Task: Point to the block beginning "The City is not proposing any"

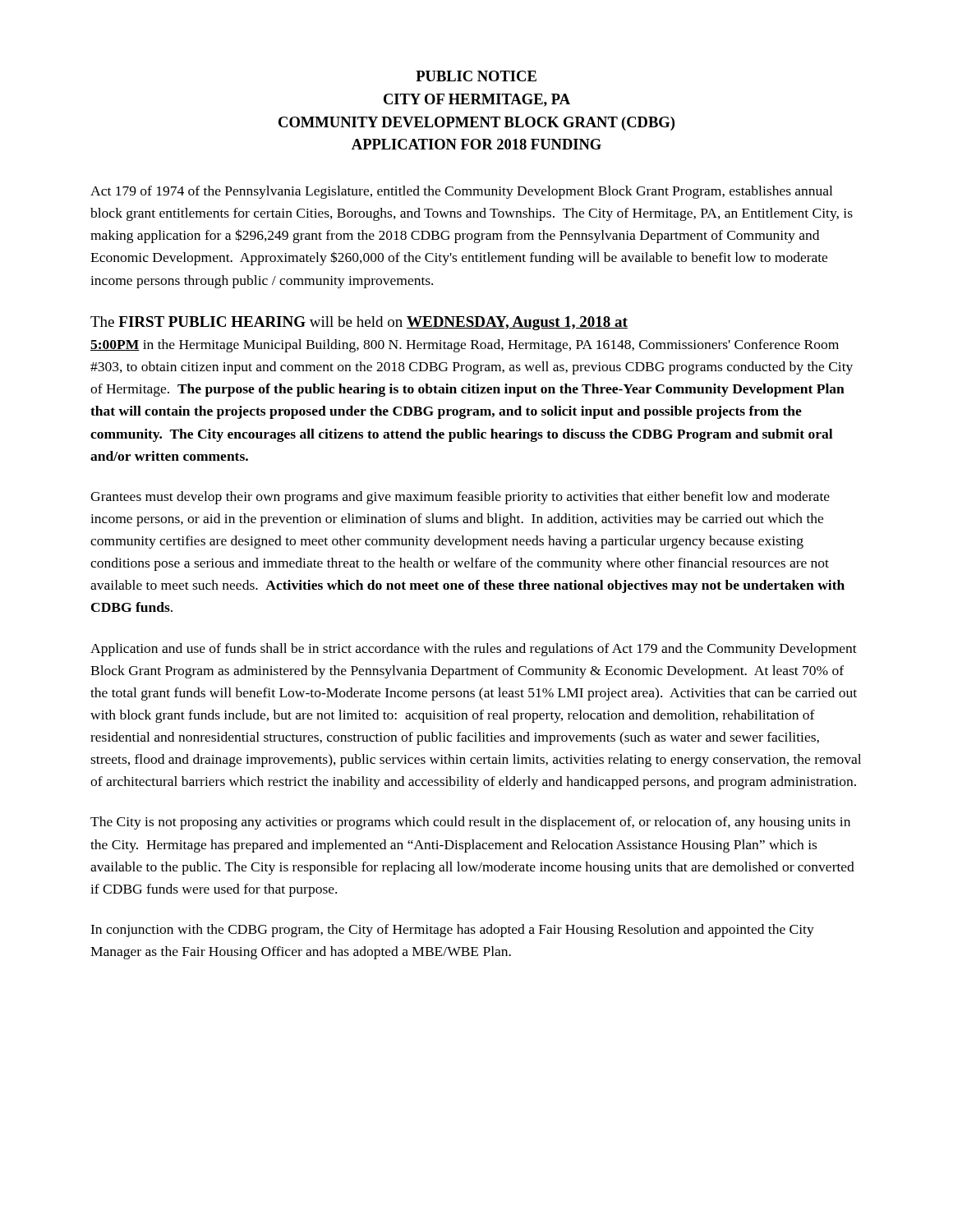Action: pyautogui.click(x=472, y=855)
